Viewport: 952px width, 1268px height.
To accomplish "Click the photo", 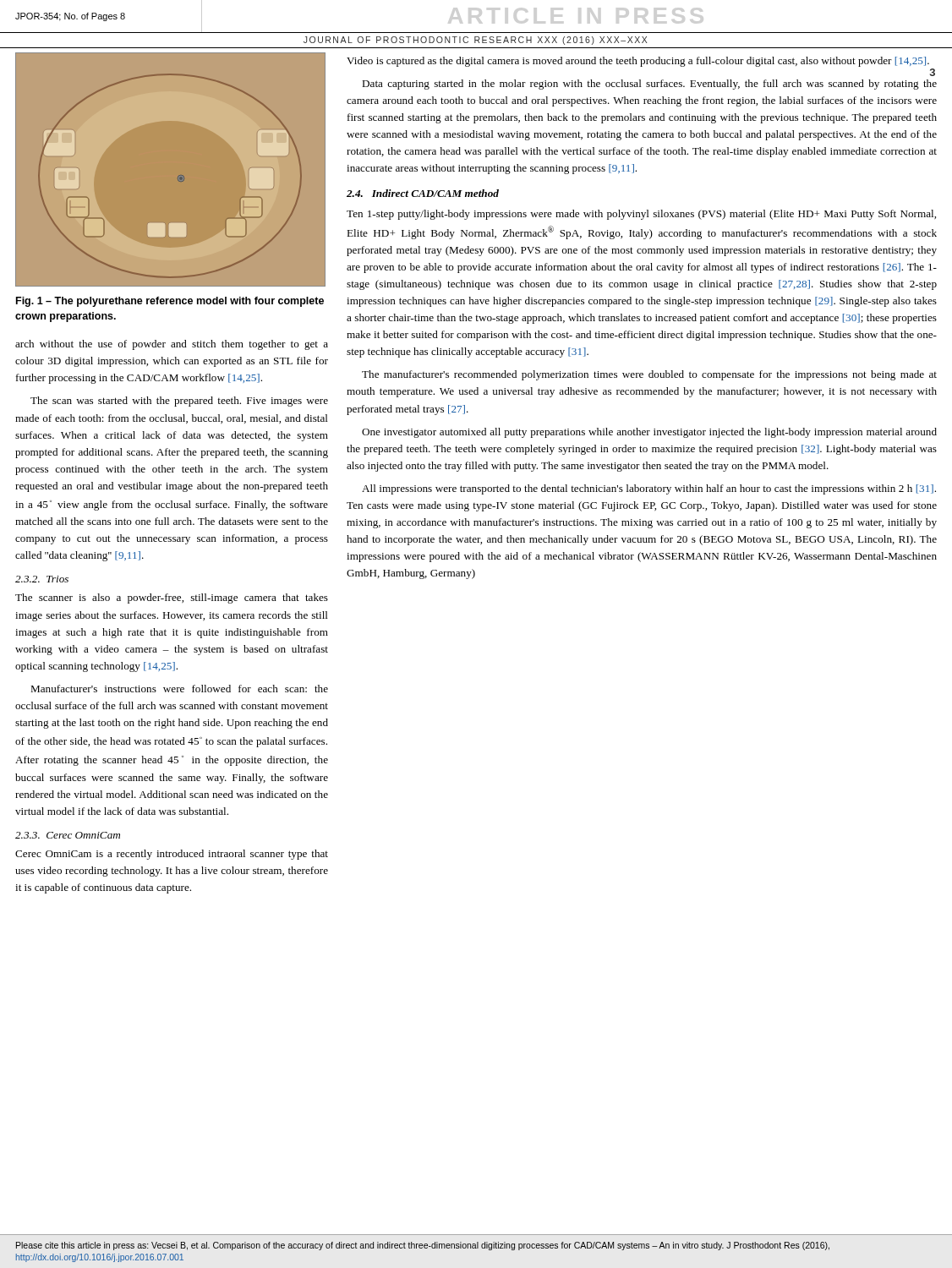I will point(170,169).
